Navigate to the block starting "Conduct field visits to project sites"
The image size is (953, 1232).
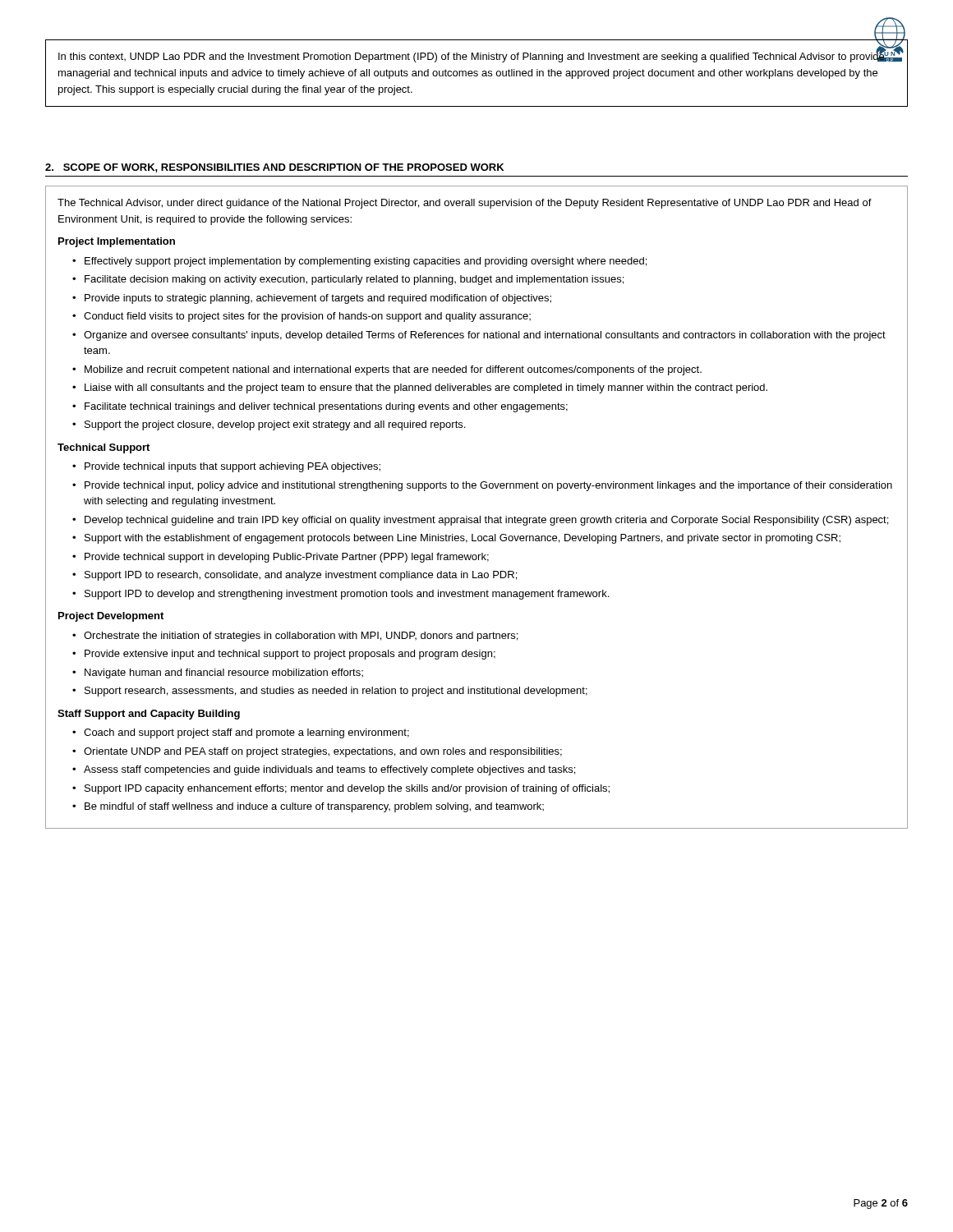coord(308,316)
